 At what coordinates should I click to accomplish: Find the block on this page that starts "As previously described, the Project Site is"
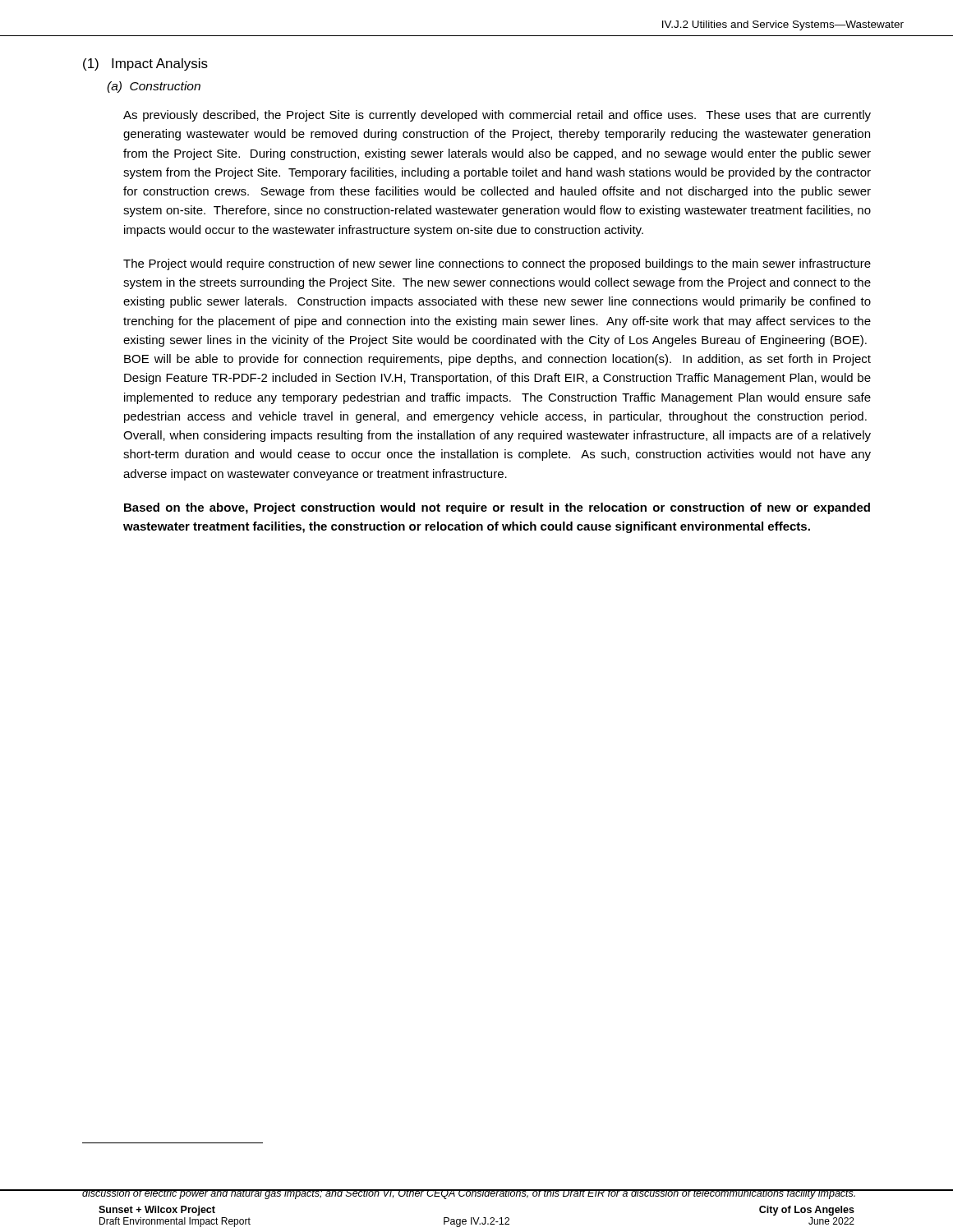point(497,172)
